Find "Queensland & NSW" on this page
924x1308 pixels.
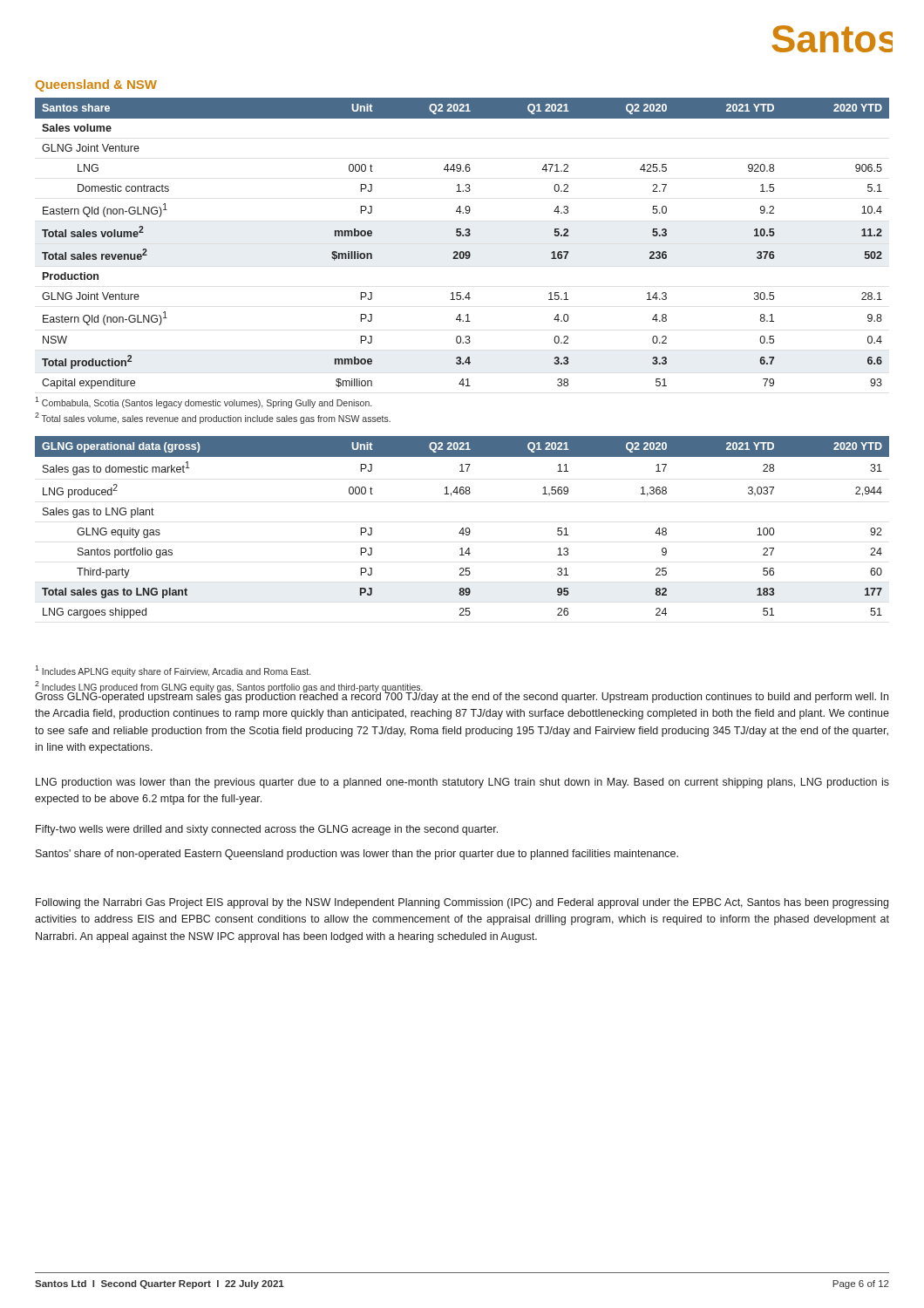click(x=96, y=84)
